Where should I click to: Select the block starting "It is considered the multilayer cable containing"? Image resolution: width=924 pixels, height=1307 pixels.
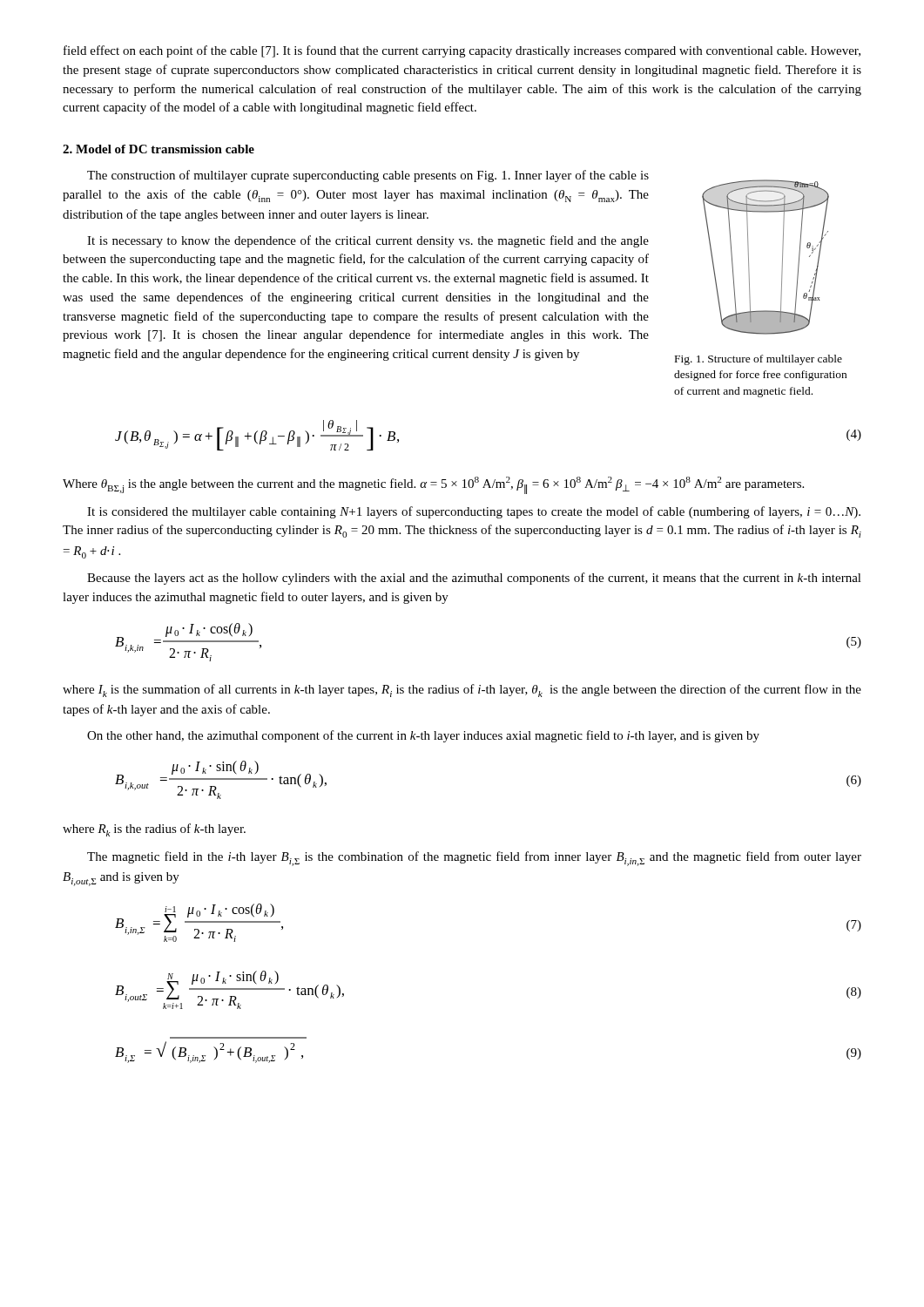click(462, 532)
